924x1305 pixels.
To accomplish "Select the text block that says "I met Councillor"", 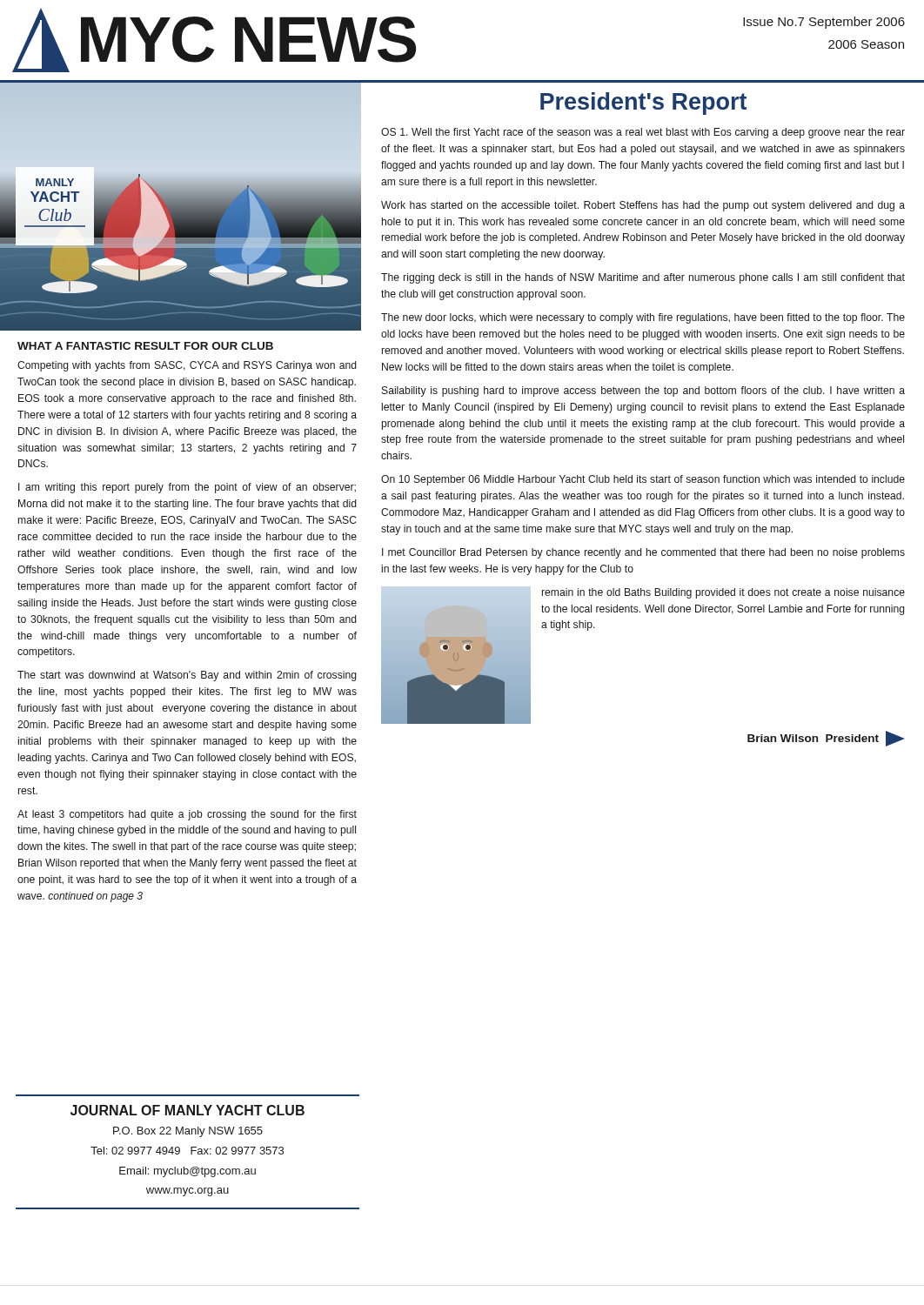I will click(643, 561).
